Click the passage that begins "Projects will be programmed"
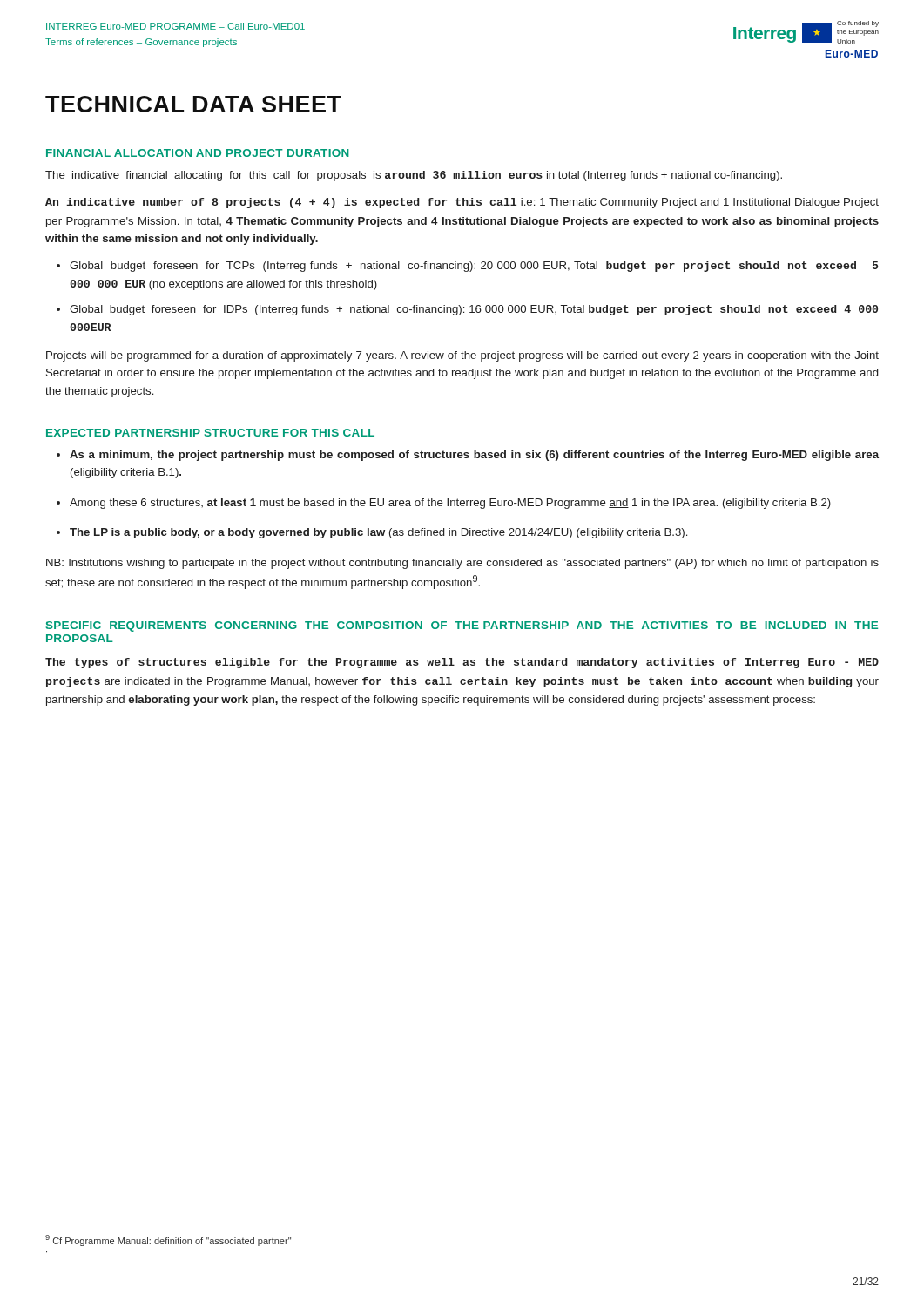The image size is (924, 1307). pyautogui.click(x=462, y=373)
